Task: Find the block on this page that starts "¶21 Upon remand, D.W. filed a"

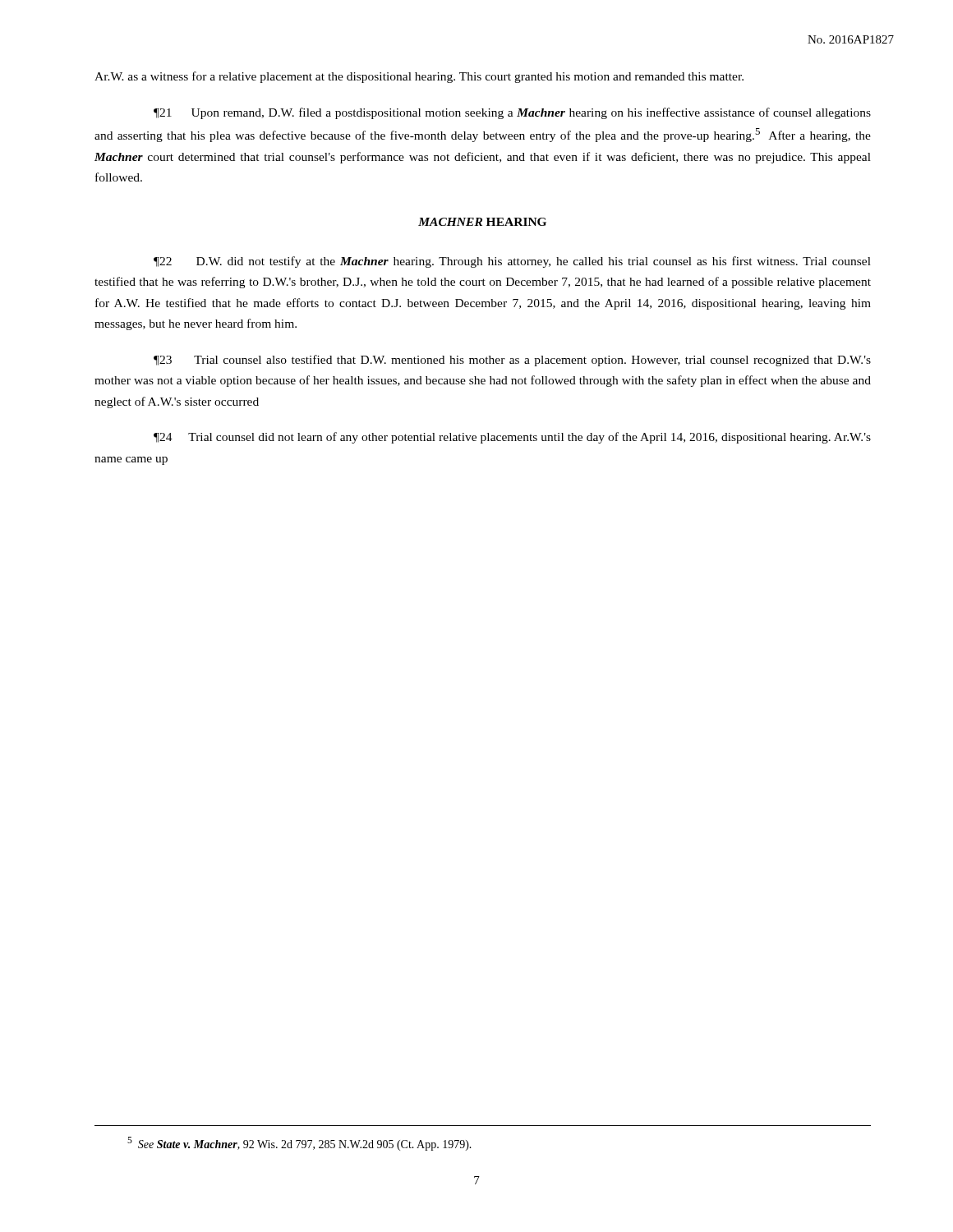Action: click(483, 145)
